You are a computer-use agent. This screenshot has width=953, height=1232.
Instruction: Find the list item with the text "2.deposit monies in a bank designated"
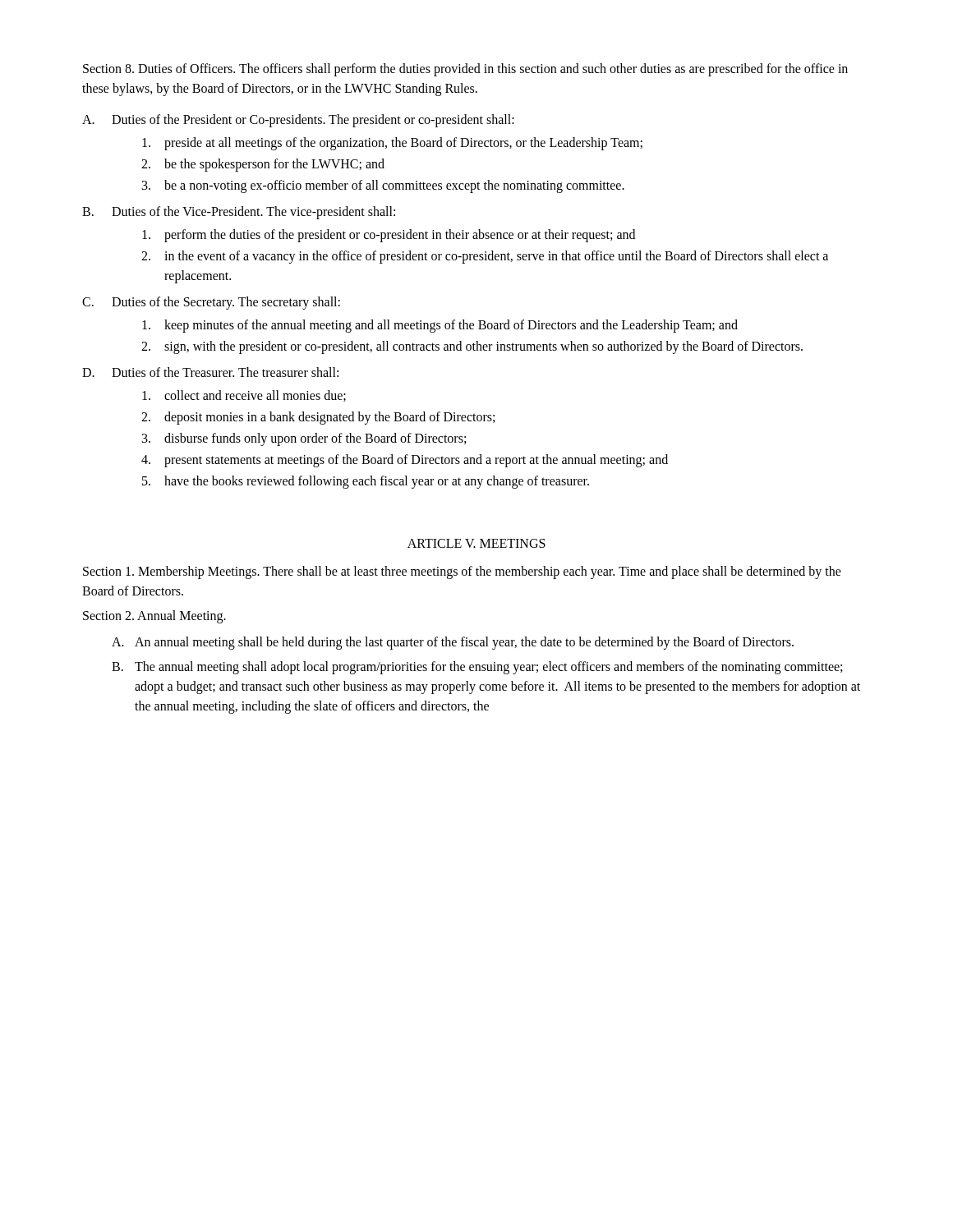tap(318, 418)
